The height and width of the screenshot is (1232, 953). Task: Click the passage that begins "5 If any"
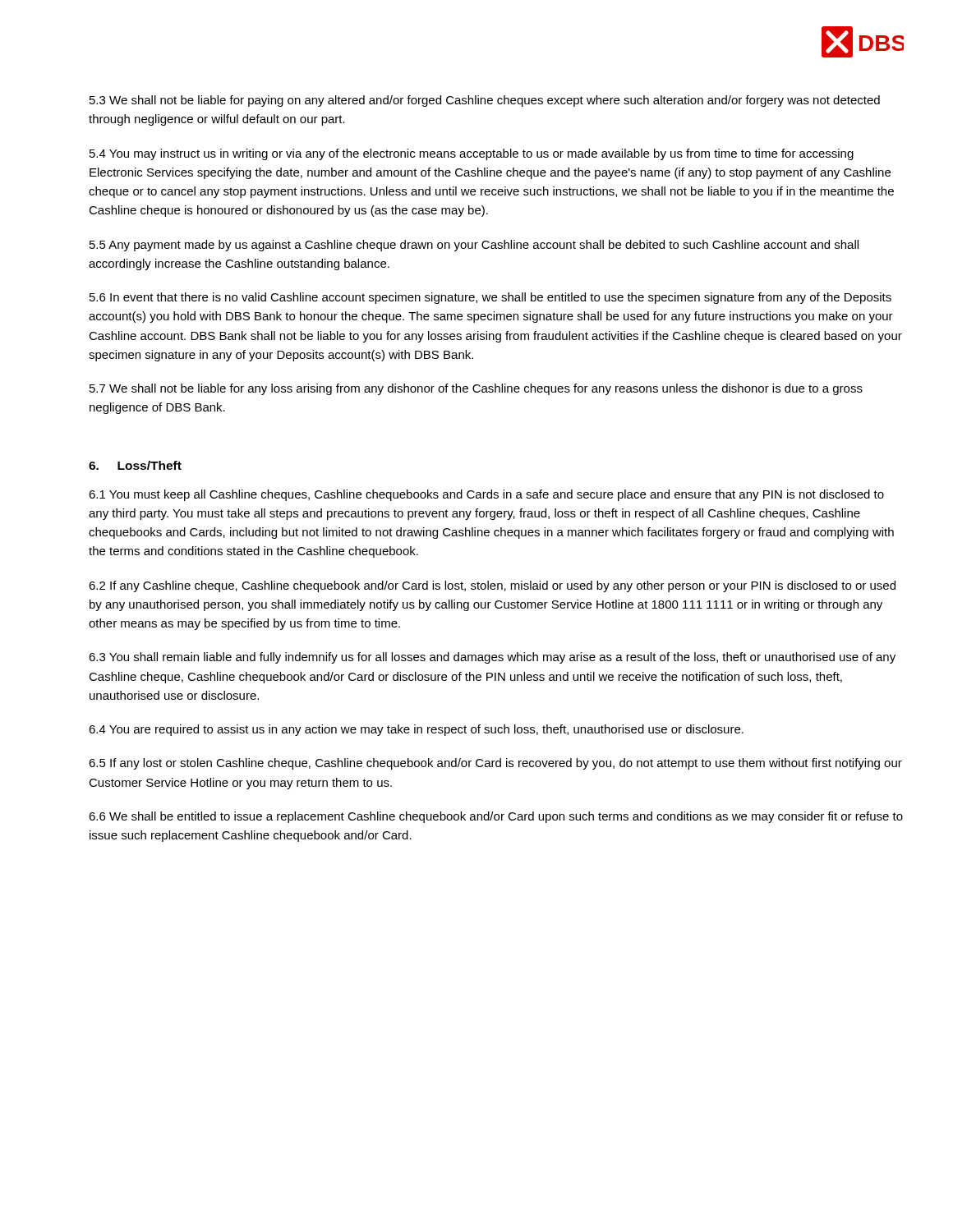(495, 772)
